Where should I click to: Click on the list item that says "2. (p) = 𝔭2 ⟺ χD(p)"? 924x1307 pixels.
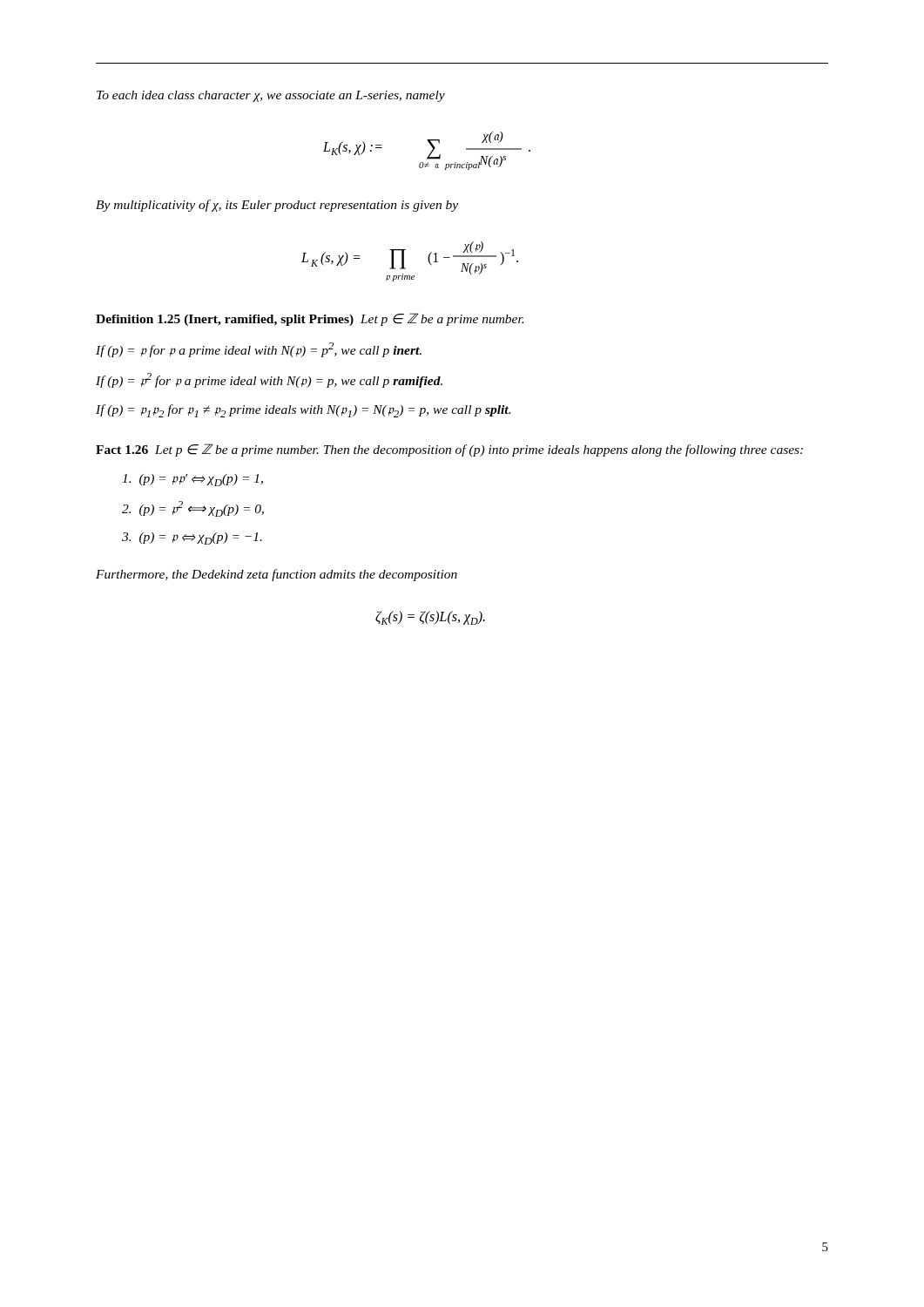coord(193,508)
